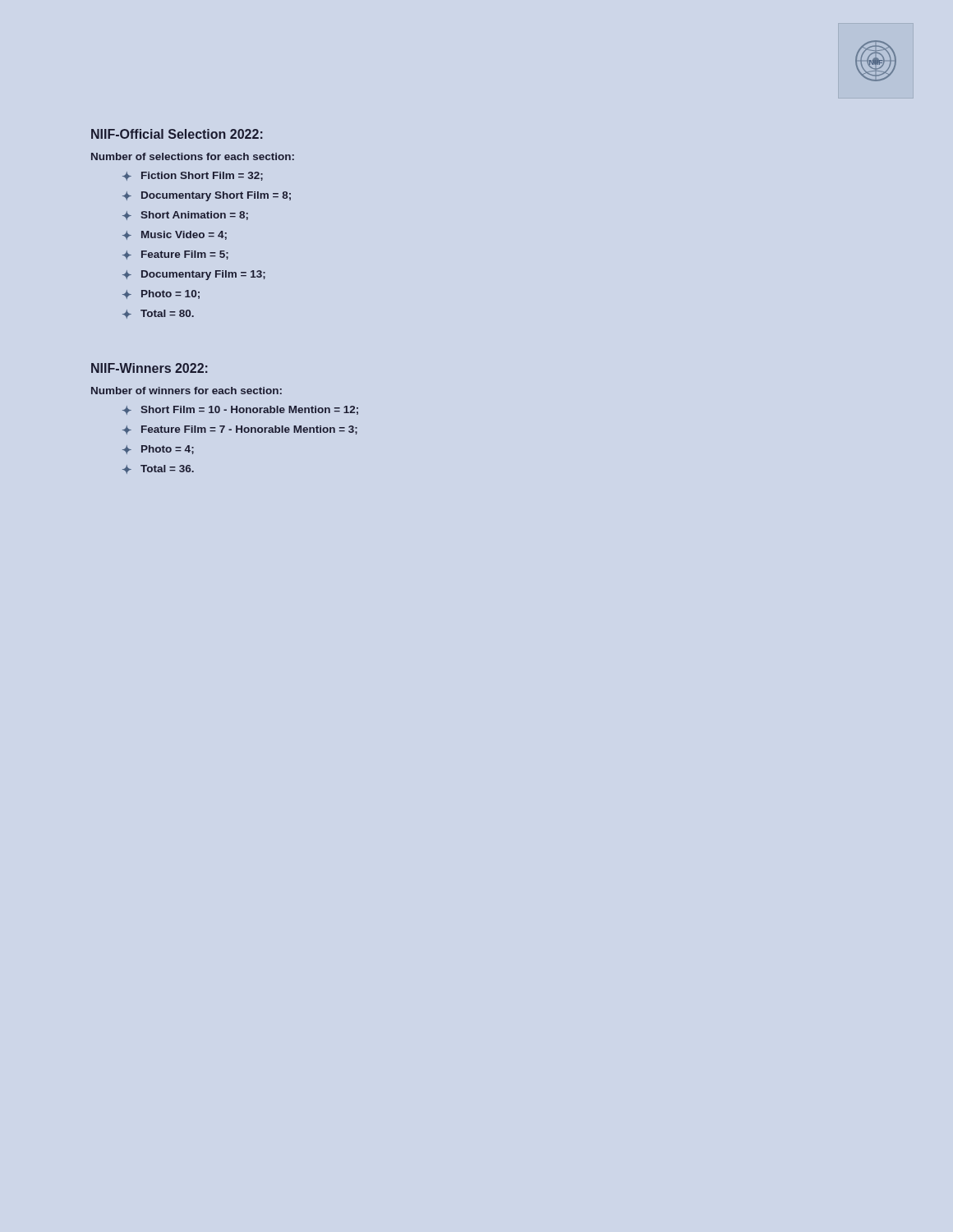Locate the text "NIIF-Winners 2022:"
953x1232 pixels.
coord(149,368)
